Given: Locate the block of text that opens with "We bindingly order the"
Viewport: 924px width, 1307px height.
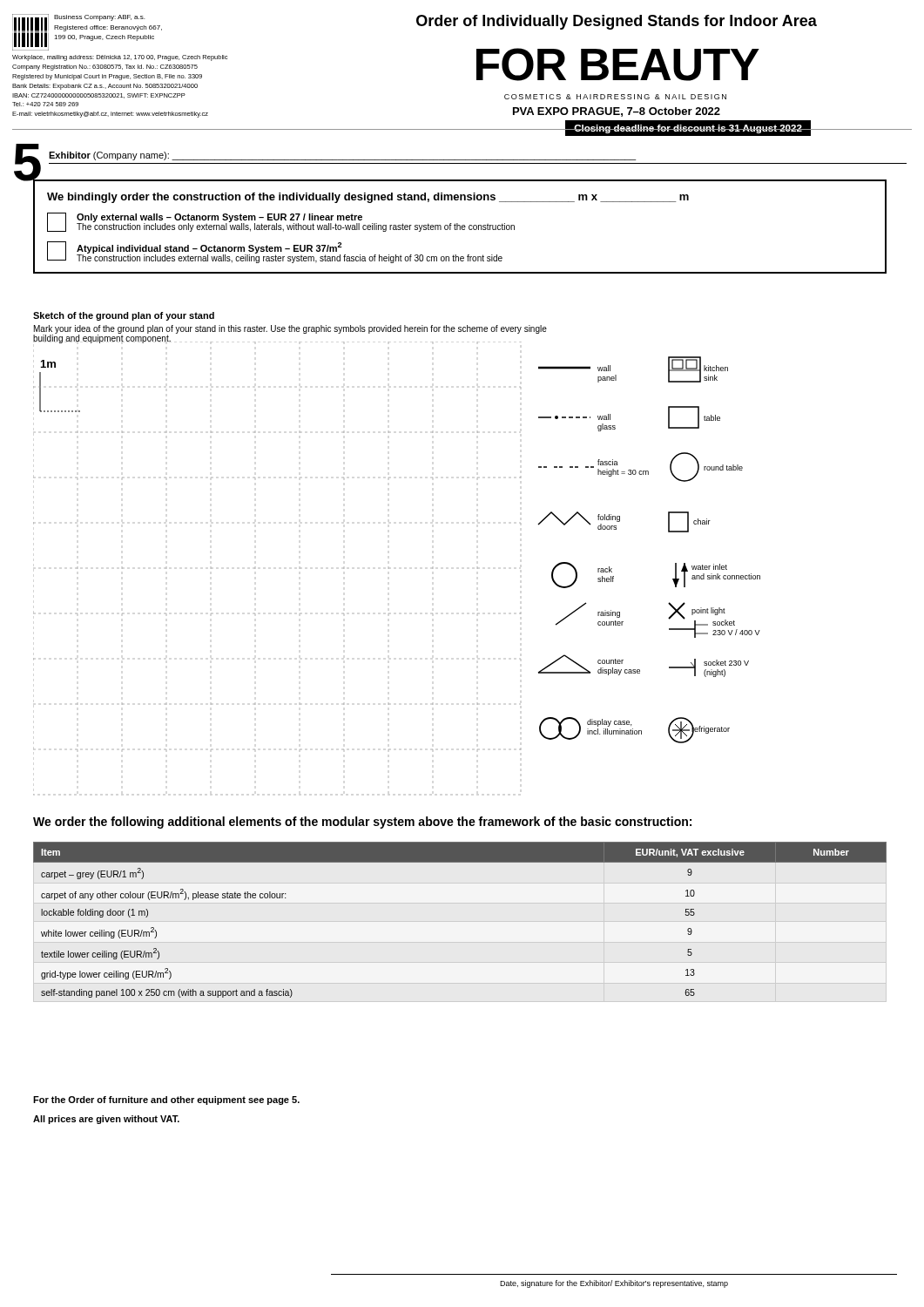Looking at the screenshot, I should coord(460,226).
